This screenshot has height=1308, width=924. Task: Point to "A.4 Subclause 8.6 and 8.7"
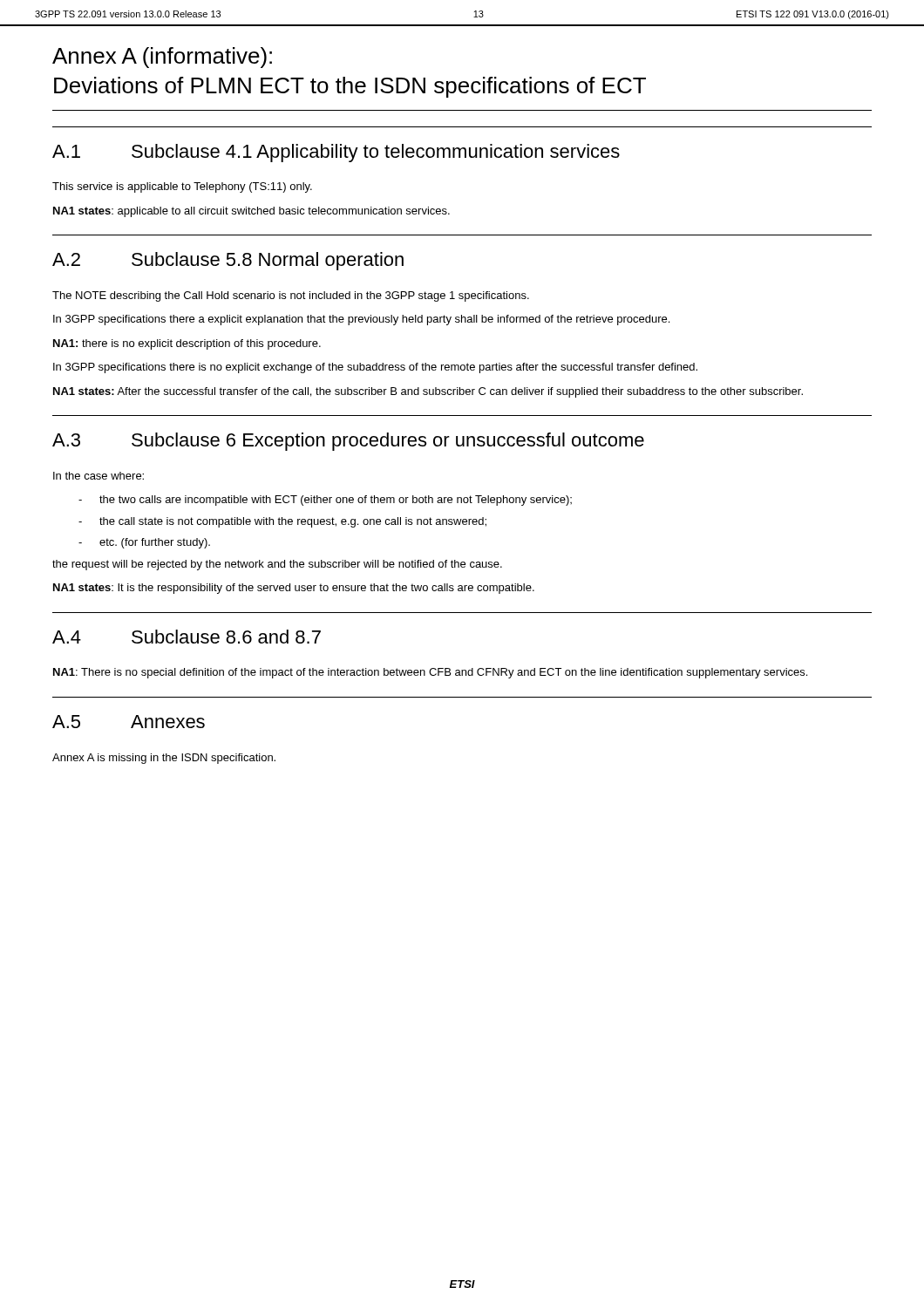click(x=187, y=637)
